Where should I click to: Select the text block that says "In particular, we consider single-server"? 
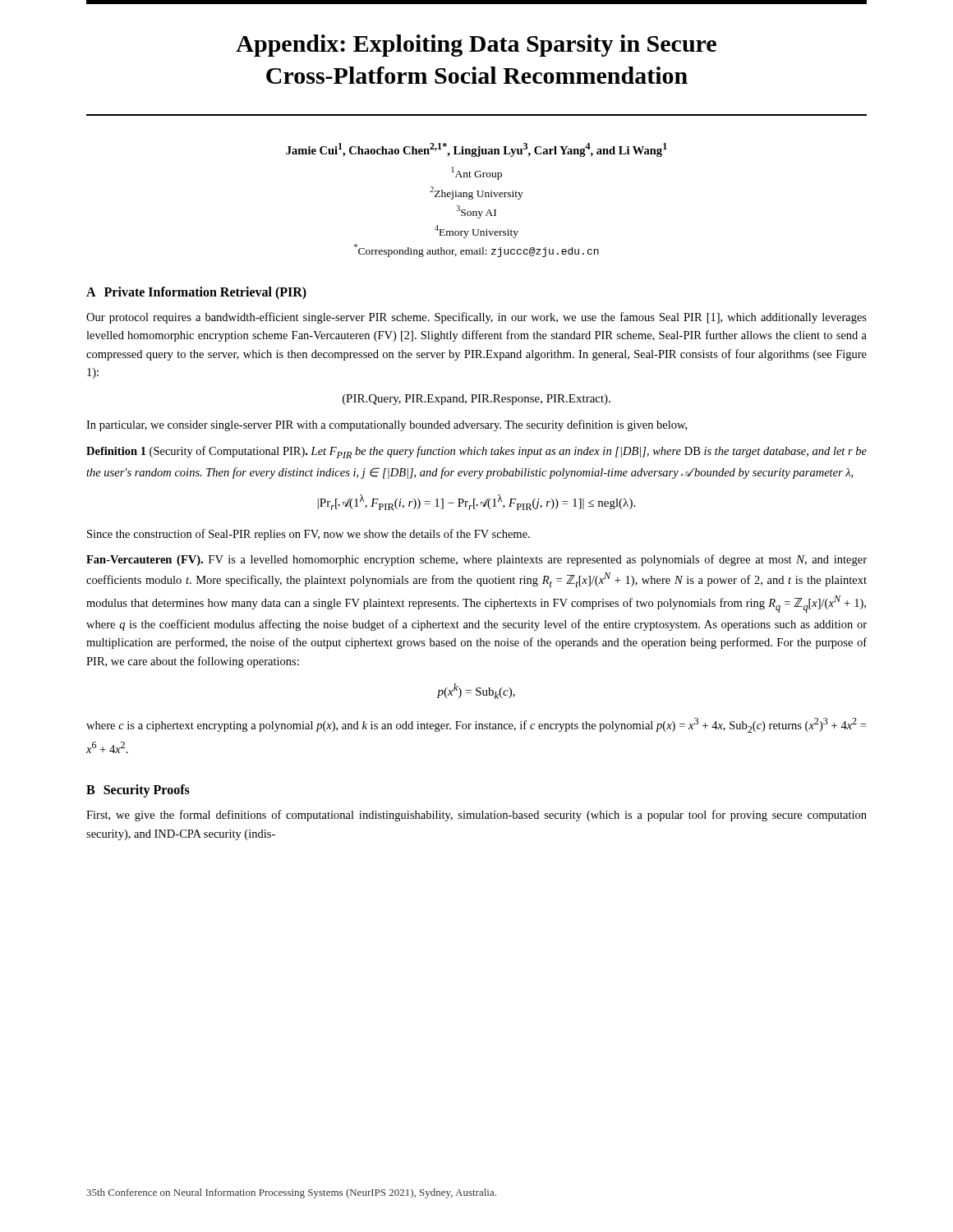[387, 424]
